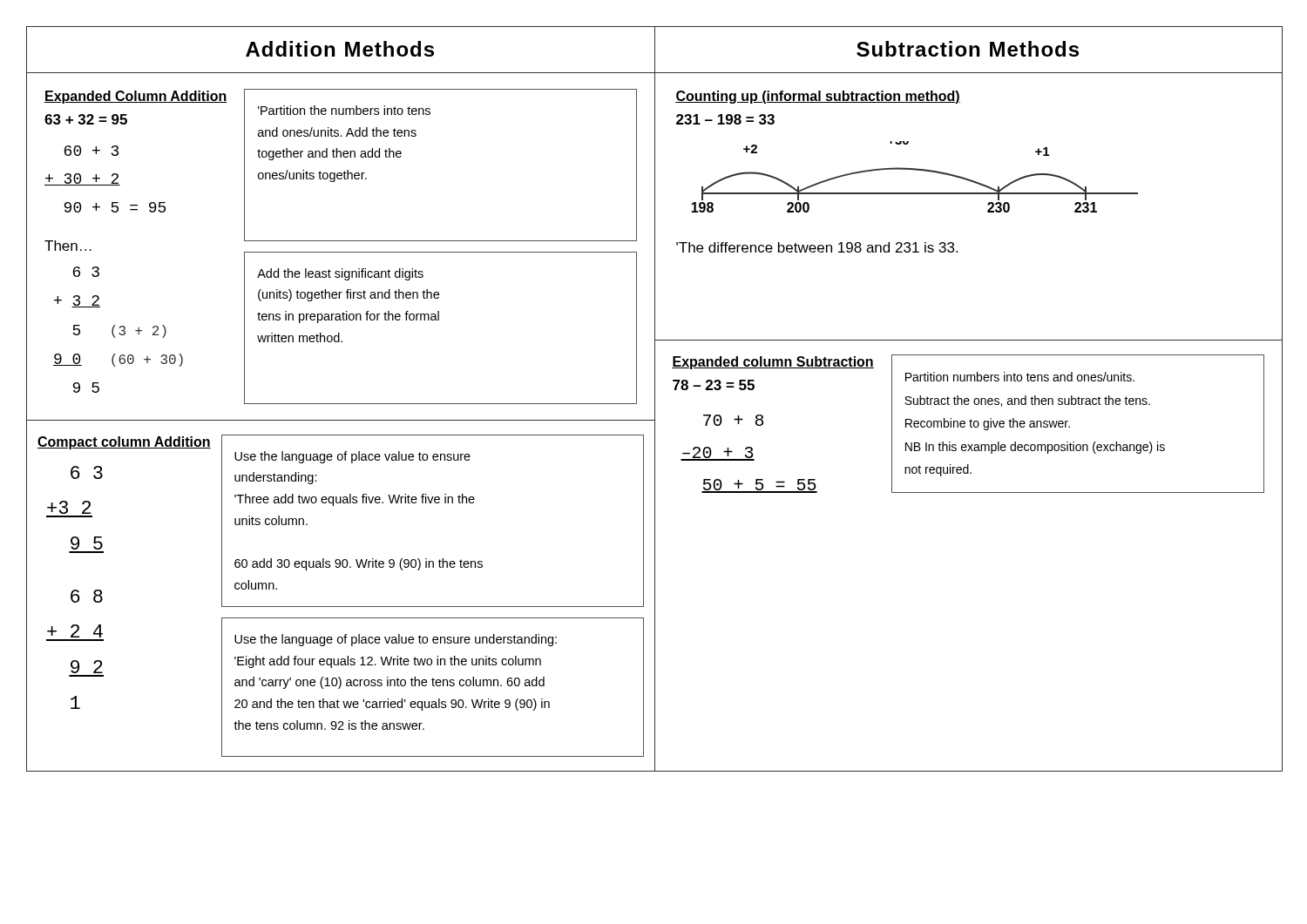Click on the text block with the text "Expanded column Subtraction 78 – 23 ="
This screenshot has height=924, width=1307.
tap(773, 428)
